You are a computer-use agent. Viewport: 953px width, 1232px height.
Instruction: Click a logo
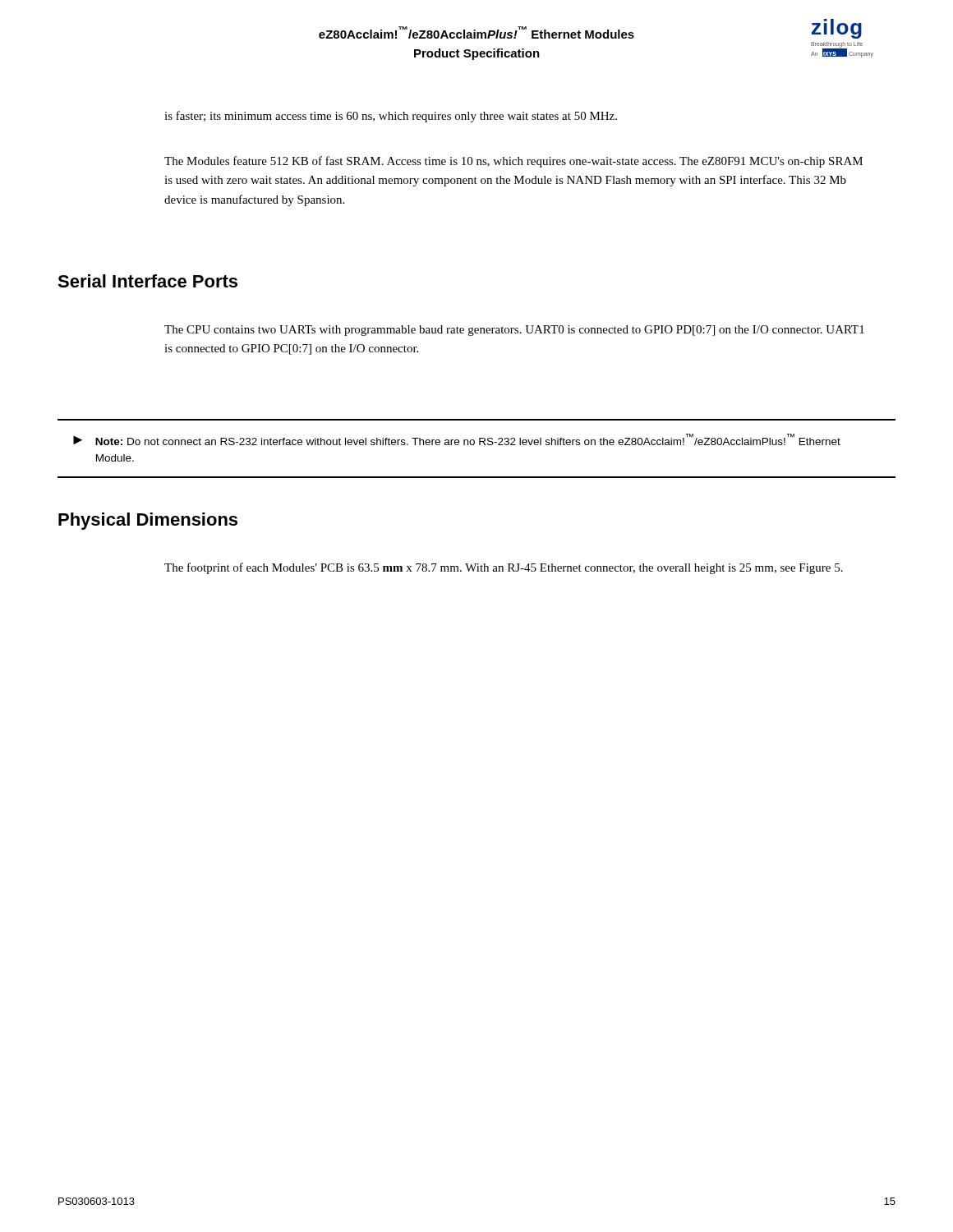(852, 41)
